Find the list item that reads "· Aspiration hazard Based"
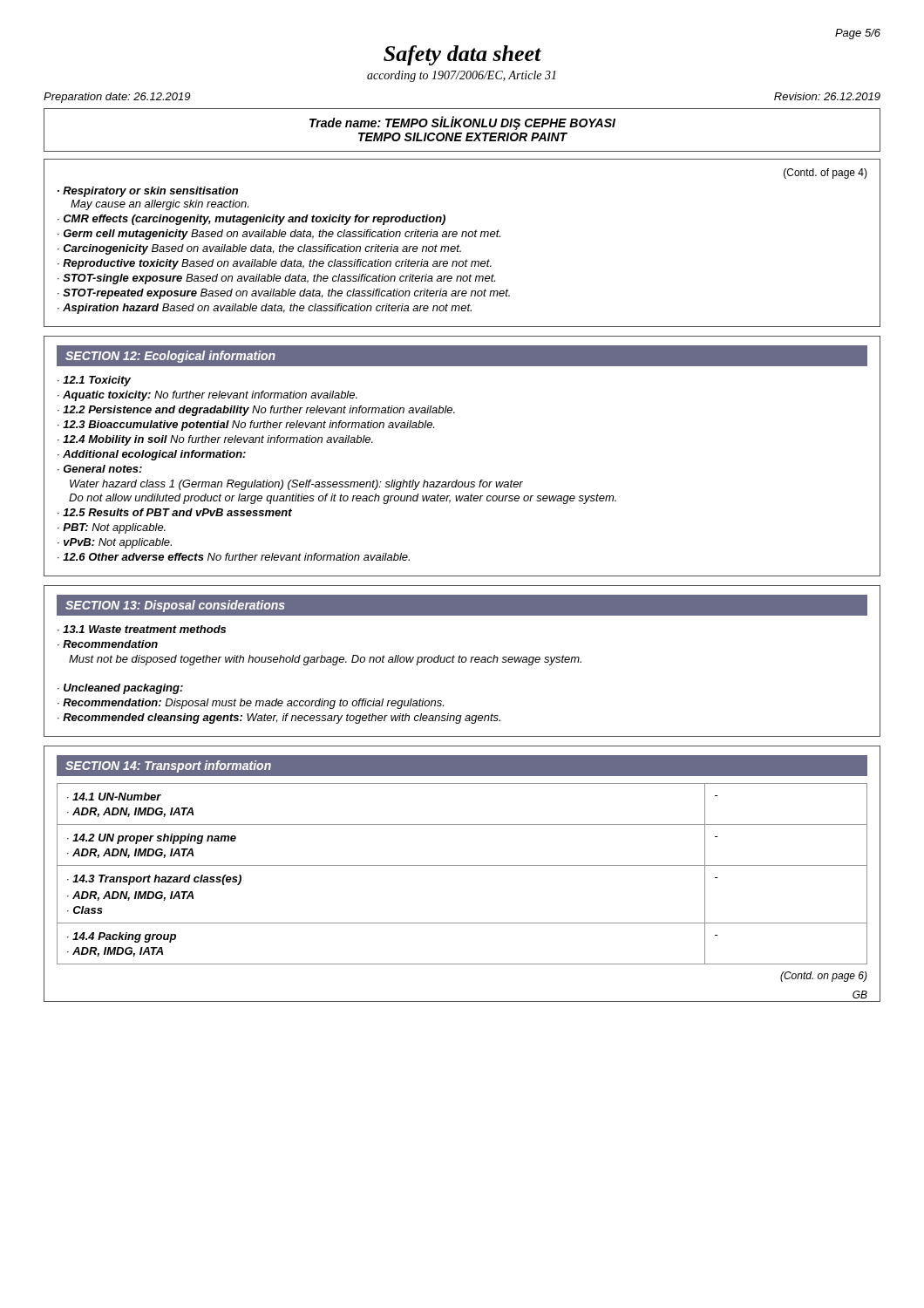The image size is (924, 1308). pyautogui.click(x=265, y=307)
